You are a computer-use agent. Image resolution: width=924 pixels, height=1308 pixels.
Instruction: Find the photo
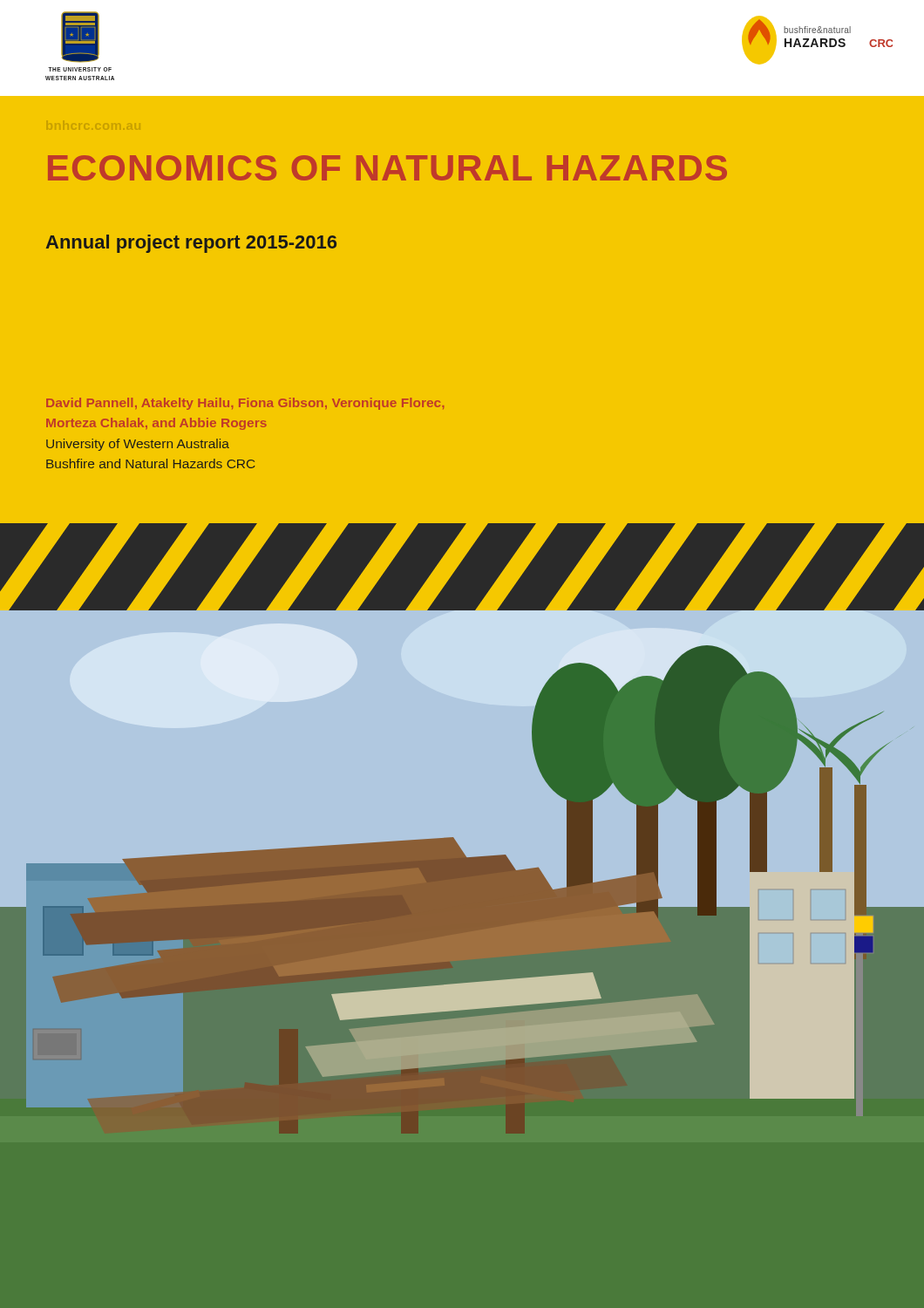[462, 959]
